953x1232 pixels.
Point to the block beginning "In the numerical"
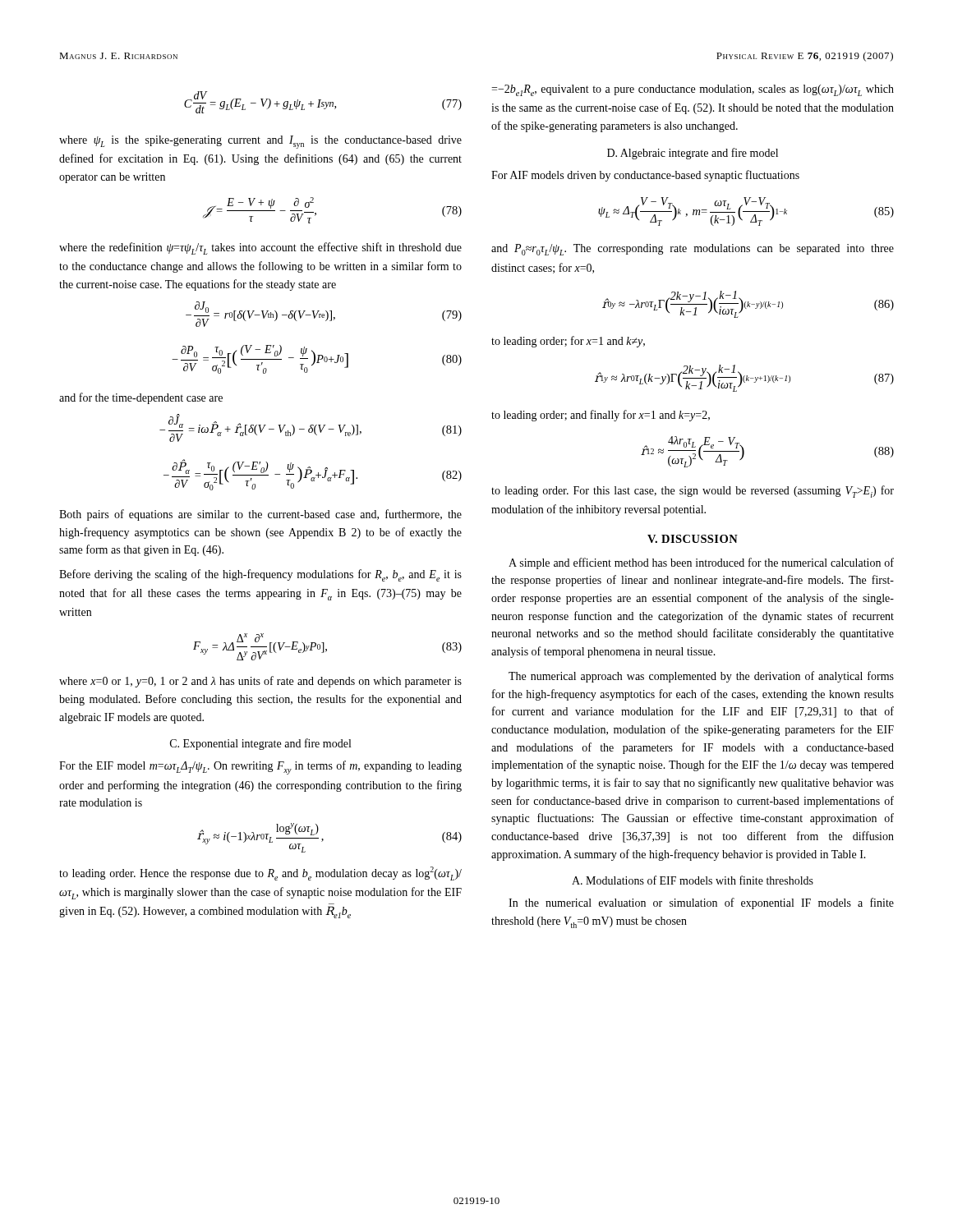pyautogui.click(x=693, y=913)
